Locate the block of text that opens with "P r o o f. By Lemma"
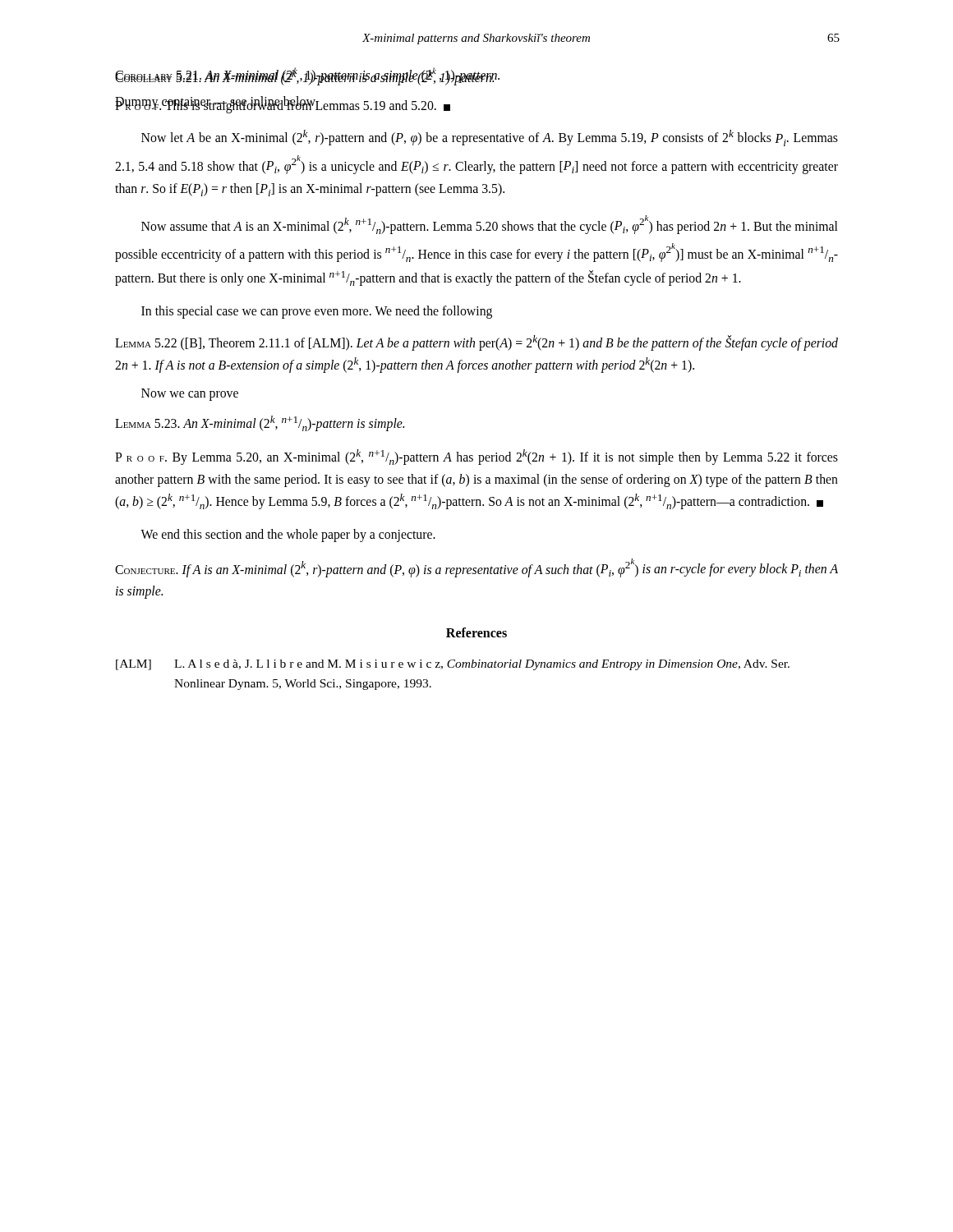The width and height of the screenshot is (953, 1232). (x=476, y=480)
